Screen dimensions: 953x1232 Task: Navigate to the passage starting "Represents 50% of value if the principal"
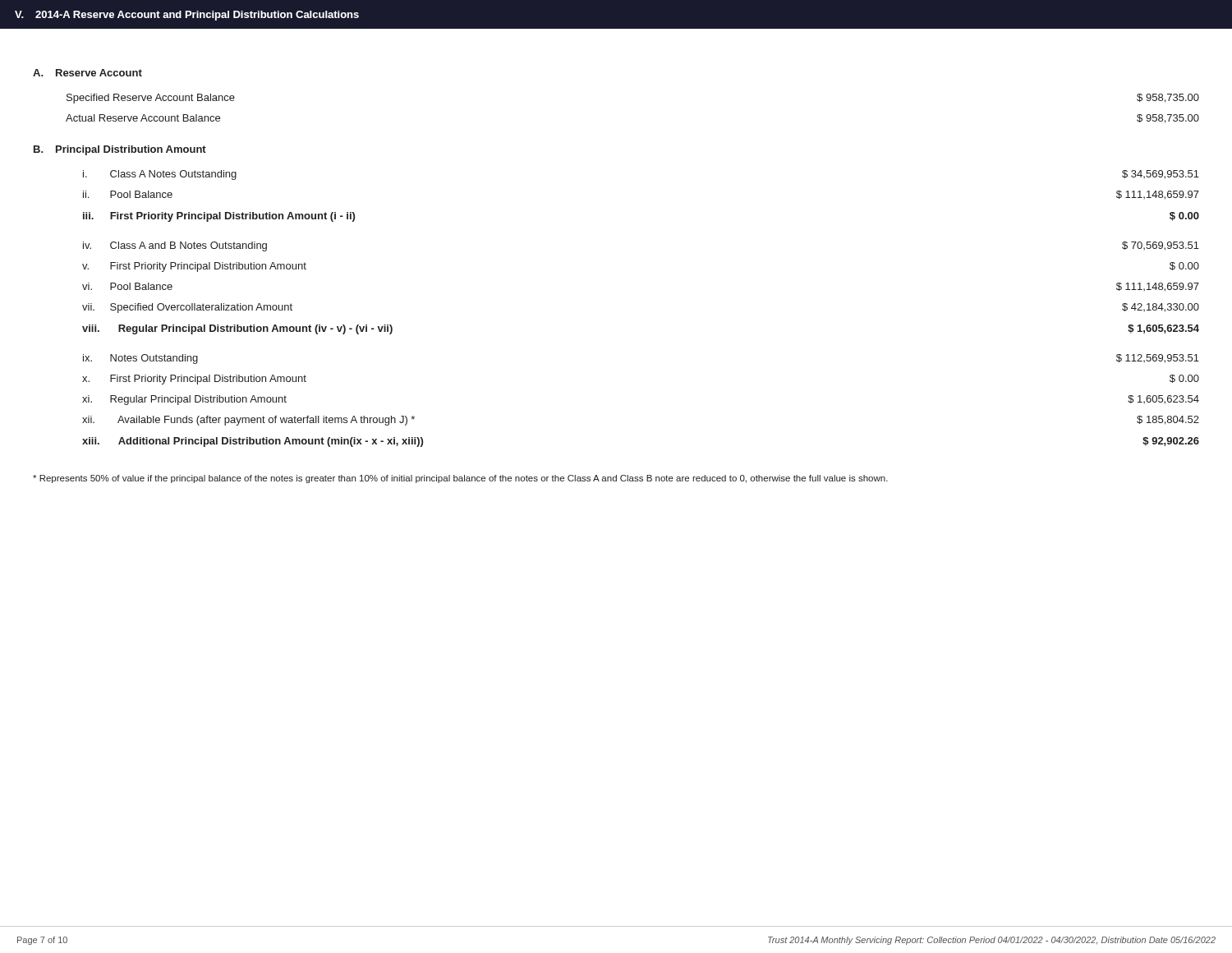461,478
